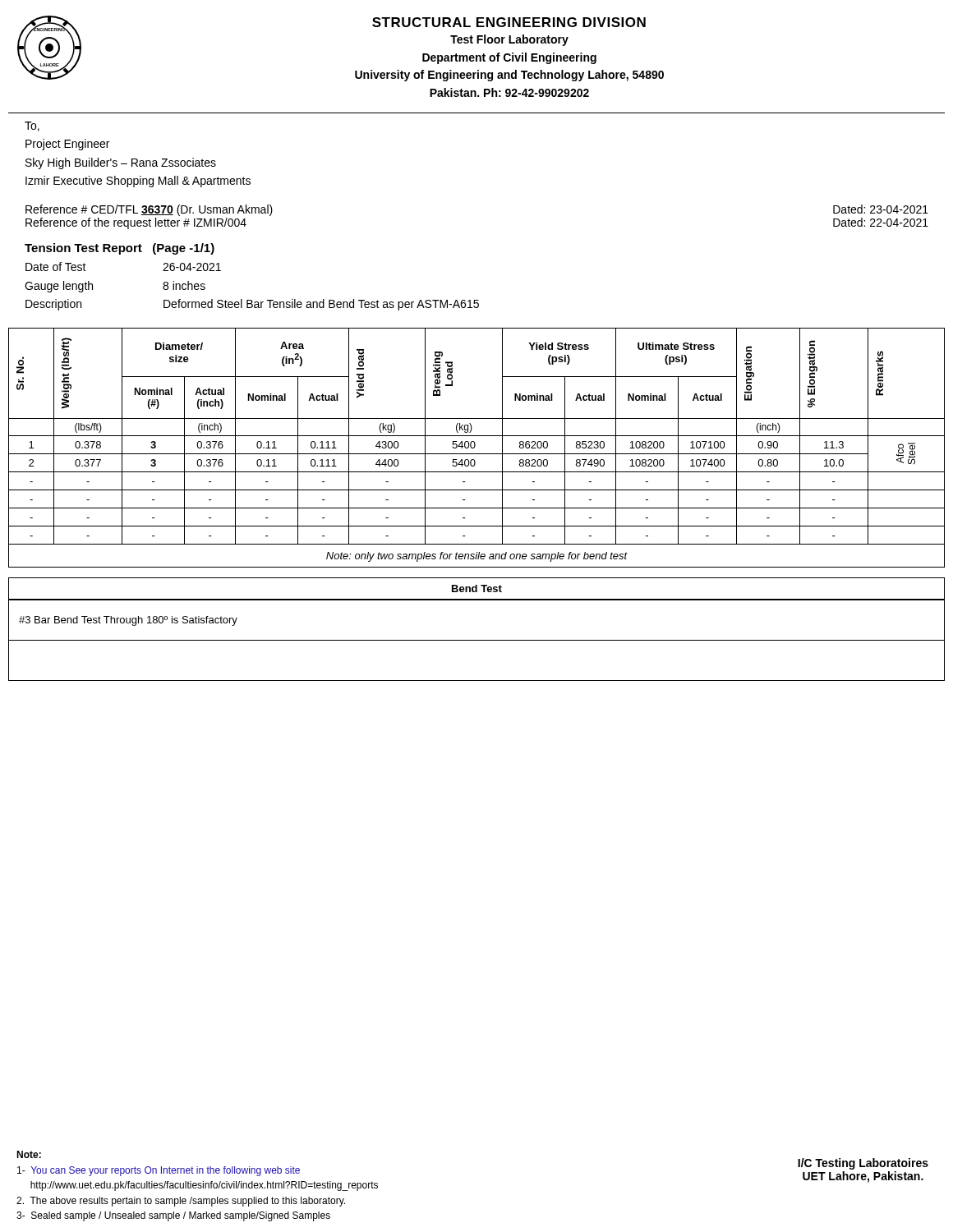Point to the block beginning "2. The above results pertain"
953x1232 pixels.
click(x=181, y=1201)
